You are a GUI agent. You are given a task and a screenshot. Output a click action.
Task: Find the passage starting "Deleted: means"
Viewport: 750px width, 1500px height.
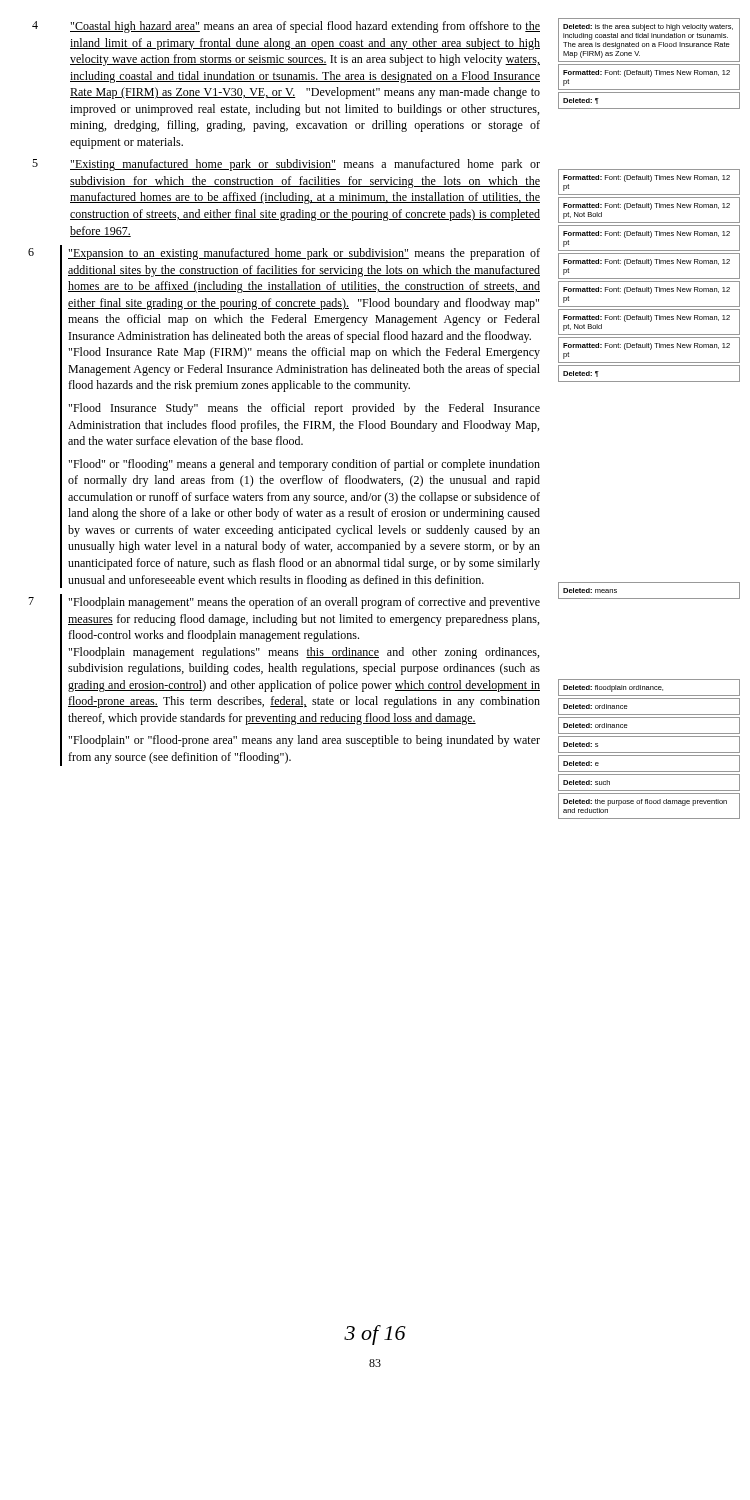point(590,591)
